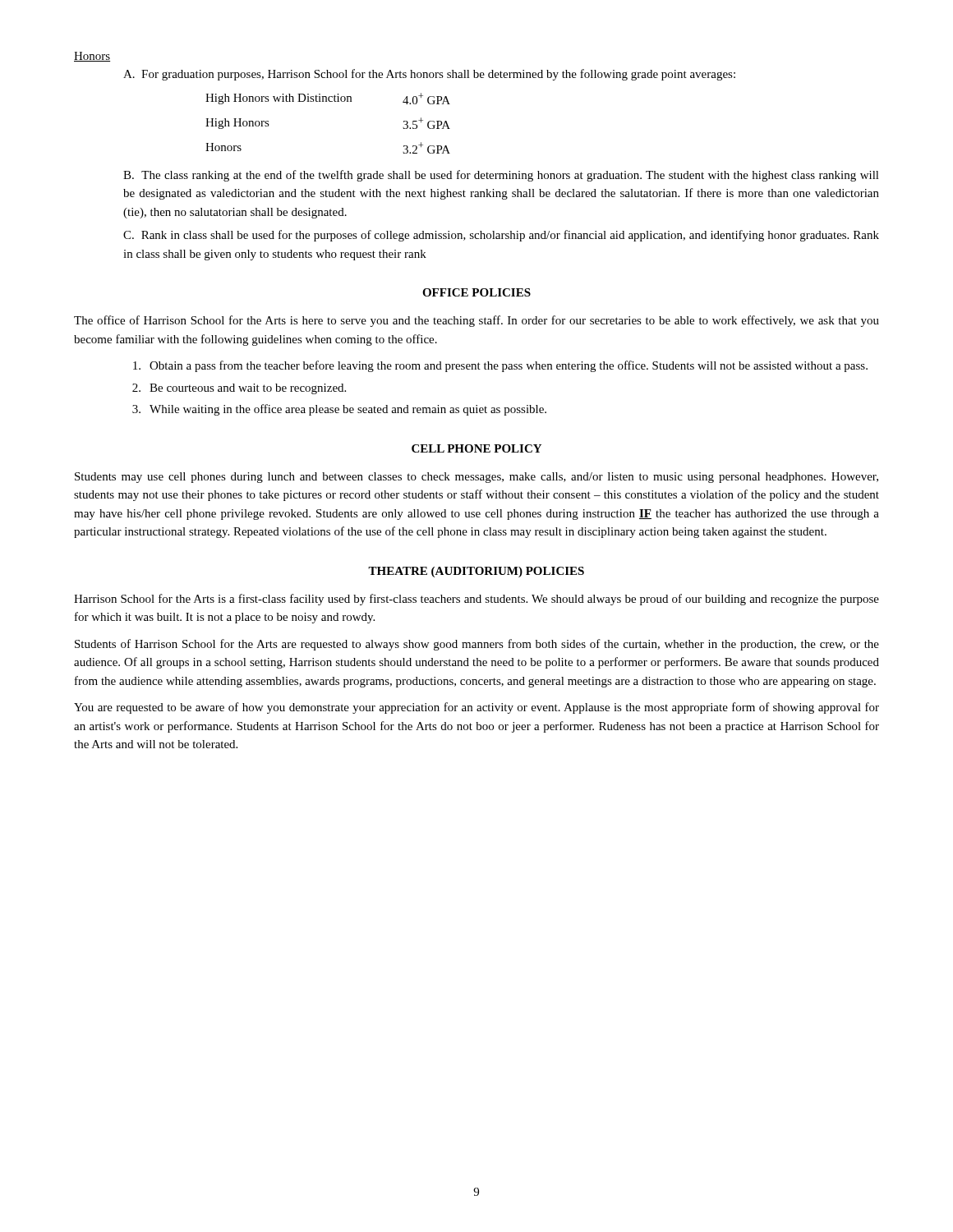Viewport: 953px width, 1232px height.
Task: Select the region starting "3. While waiting"
Action: pos(501,409)
